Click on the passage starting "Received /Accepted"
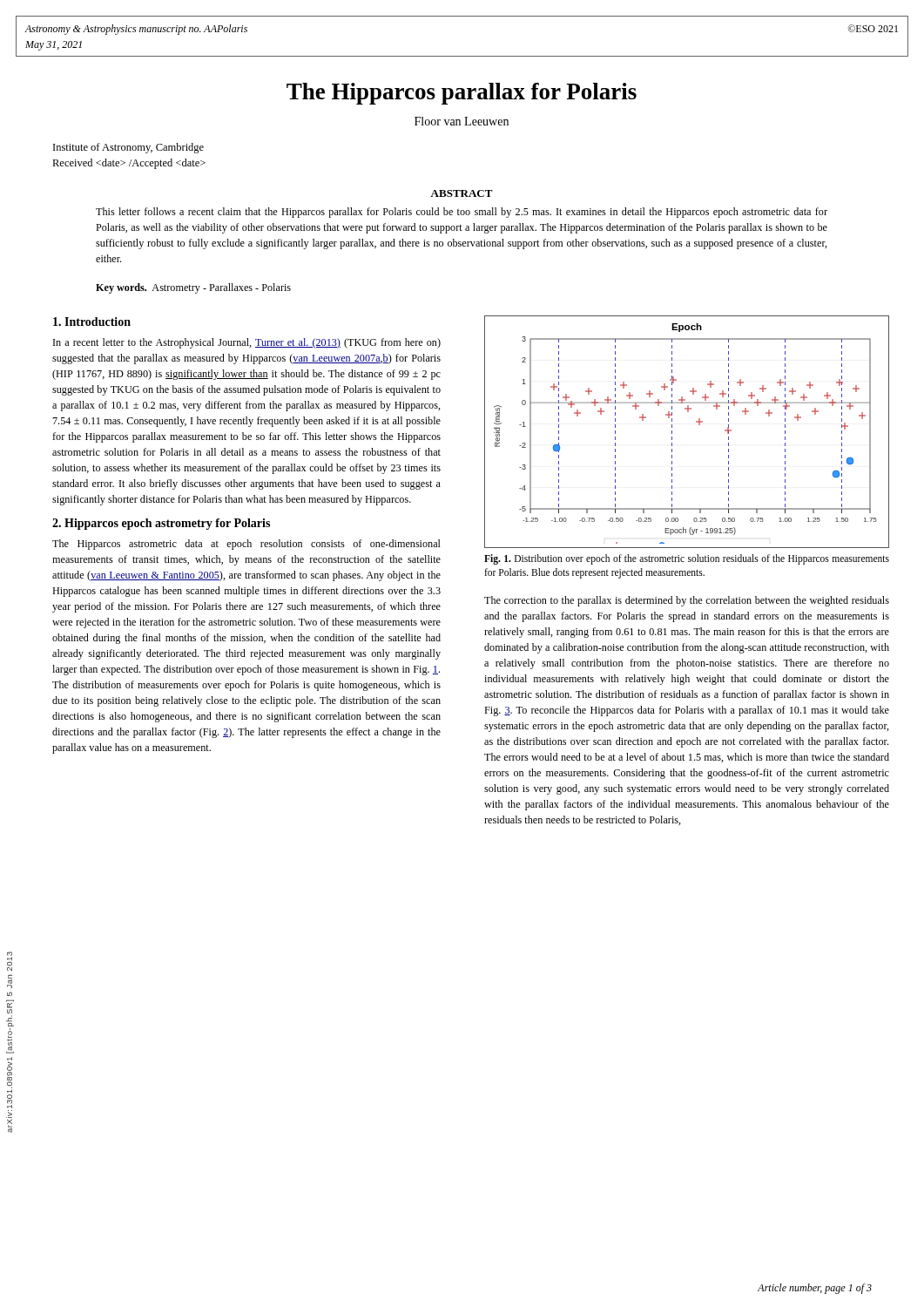This screenshot has height=1307, width=924. (x=129, y=163)
